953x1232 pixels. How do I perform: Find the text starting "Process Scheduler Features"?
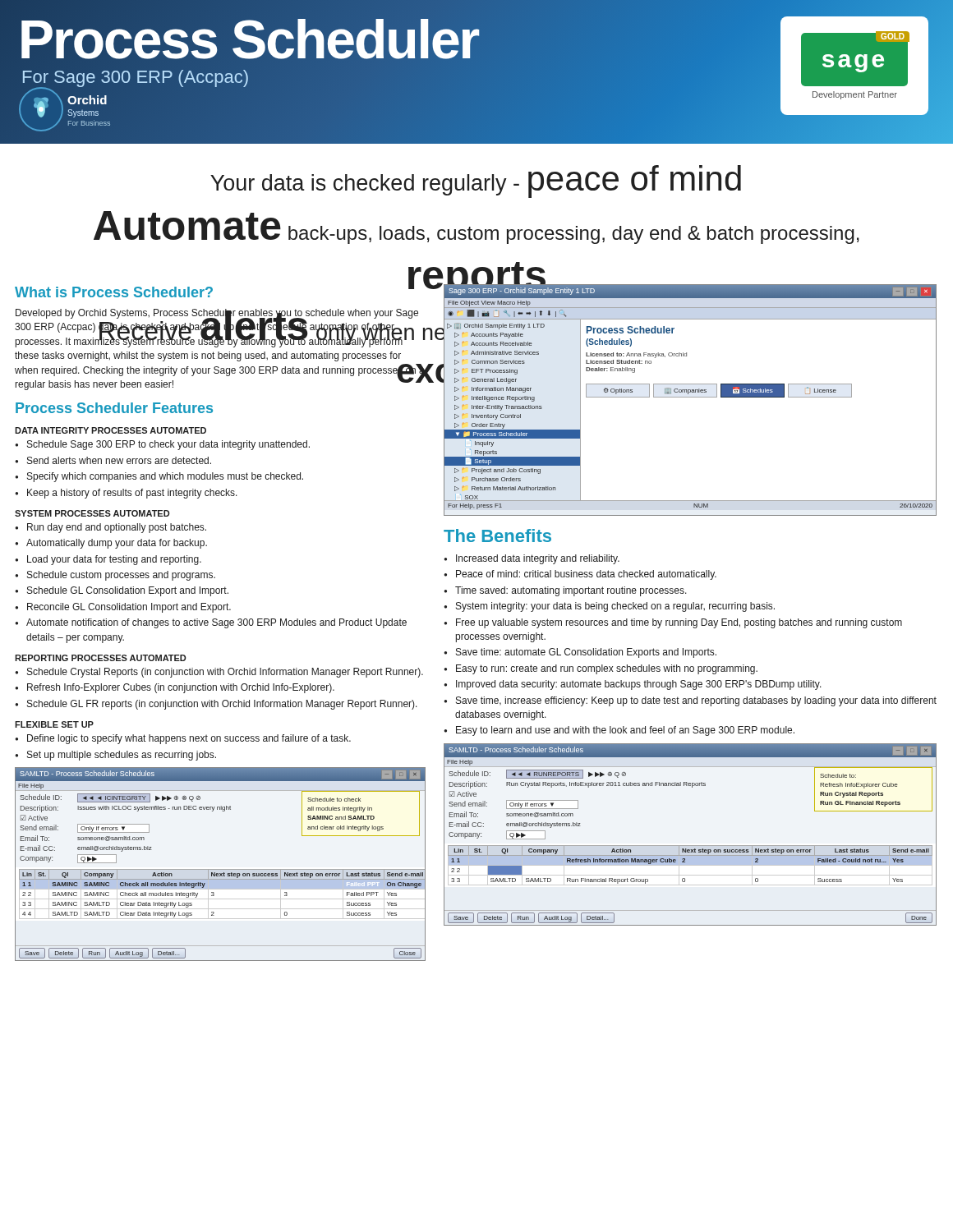pyautogui.click(x=220, y=409)
